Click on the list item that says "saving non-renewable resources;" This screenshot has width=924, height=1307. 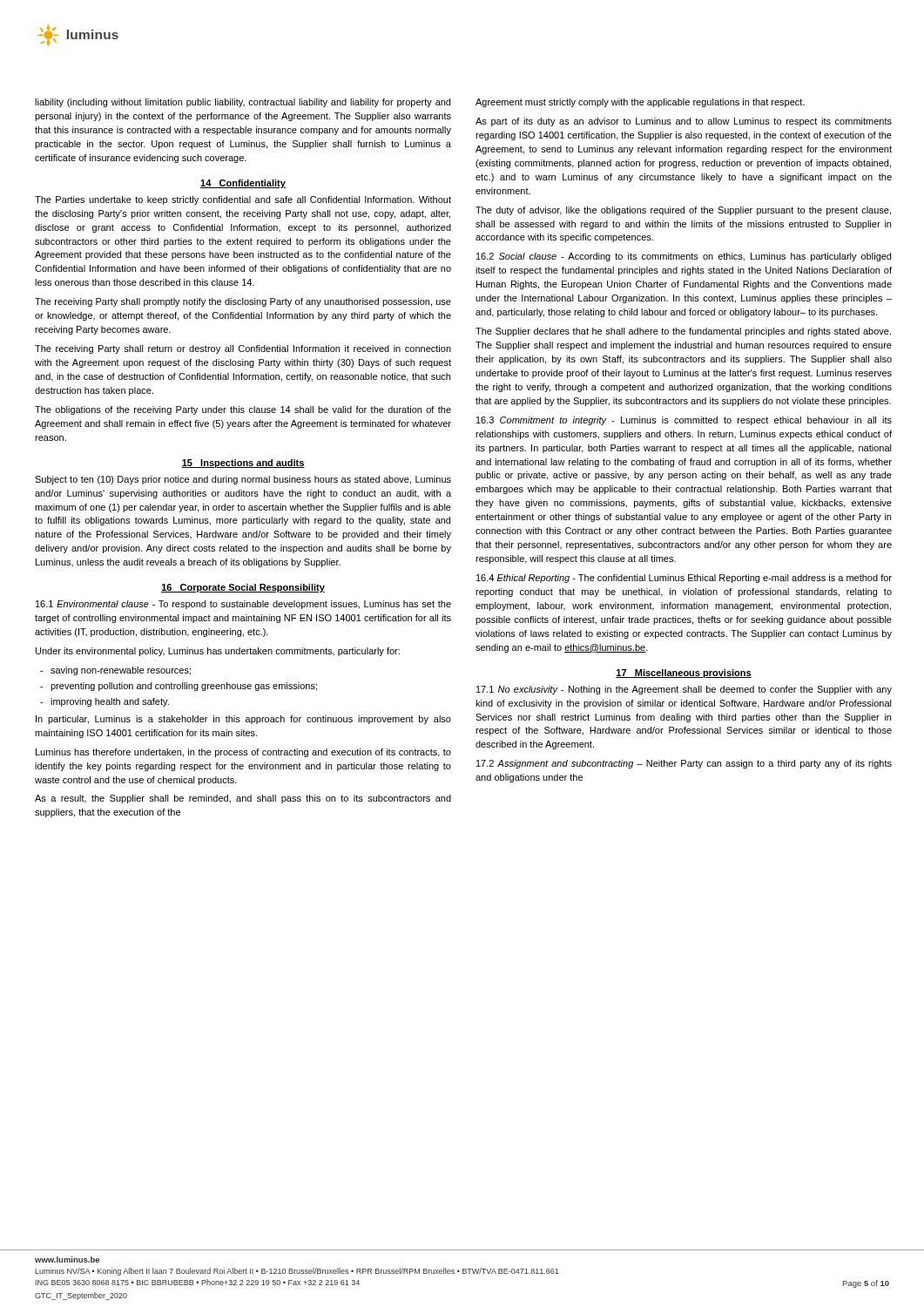pos(121,670)
